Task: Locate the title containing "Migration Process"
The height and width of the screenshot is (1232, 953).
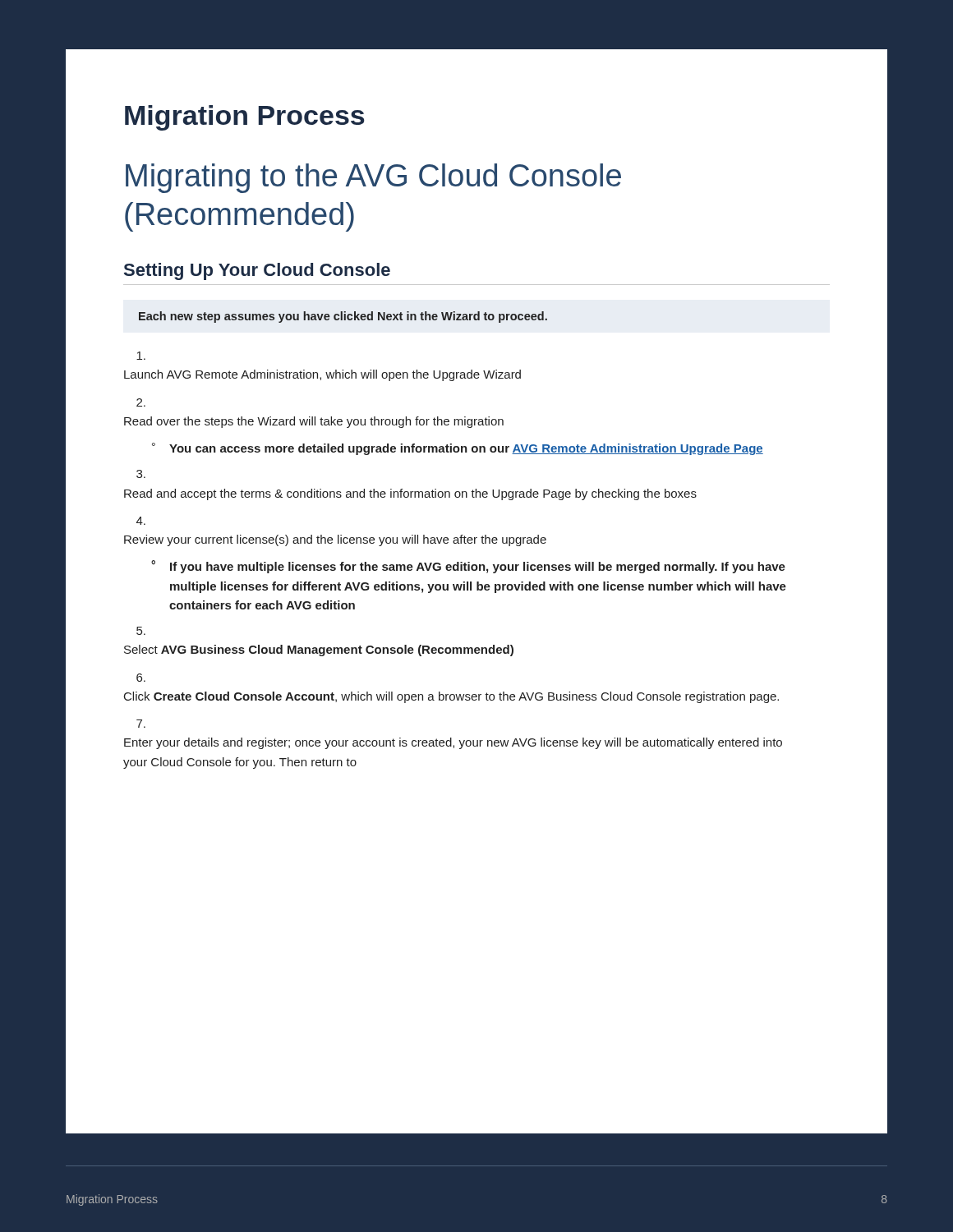Action: coord(245,118)
